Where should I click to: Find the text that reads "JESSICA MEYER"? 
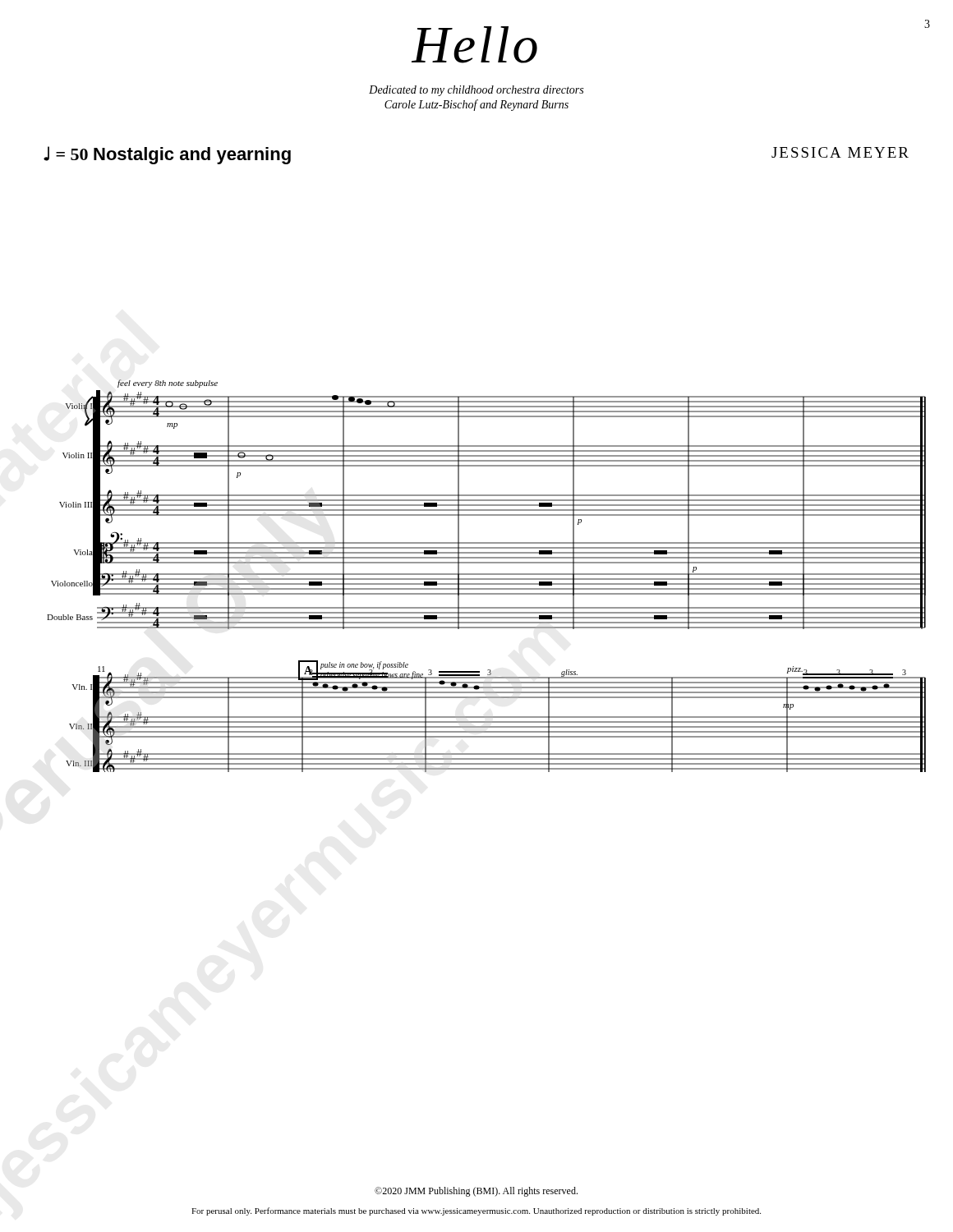[841, 152]
